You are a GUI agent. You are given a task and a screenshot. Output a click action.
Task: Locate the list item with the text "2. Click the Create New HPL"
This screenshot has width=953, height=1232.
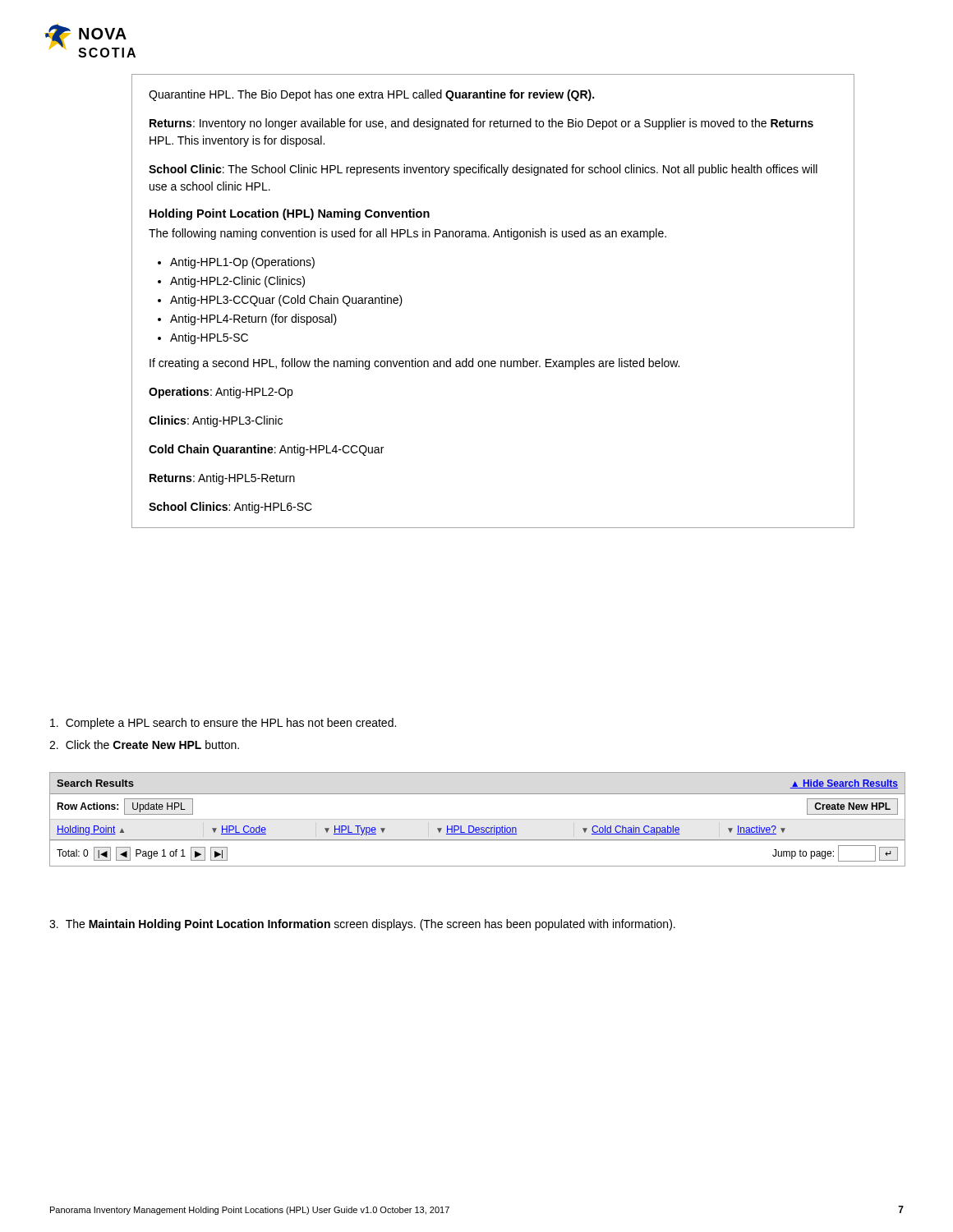click(145, 745)
